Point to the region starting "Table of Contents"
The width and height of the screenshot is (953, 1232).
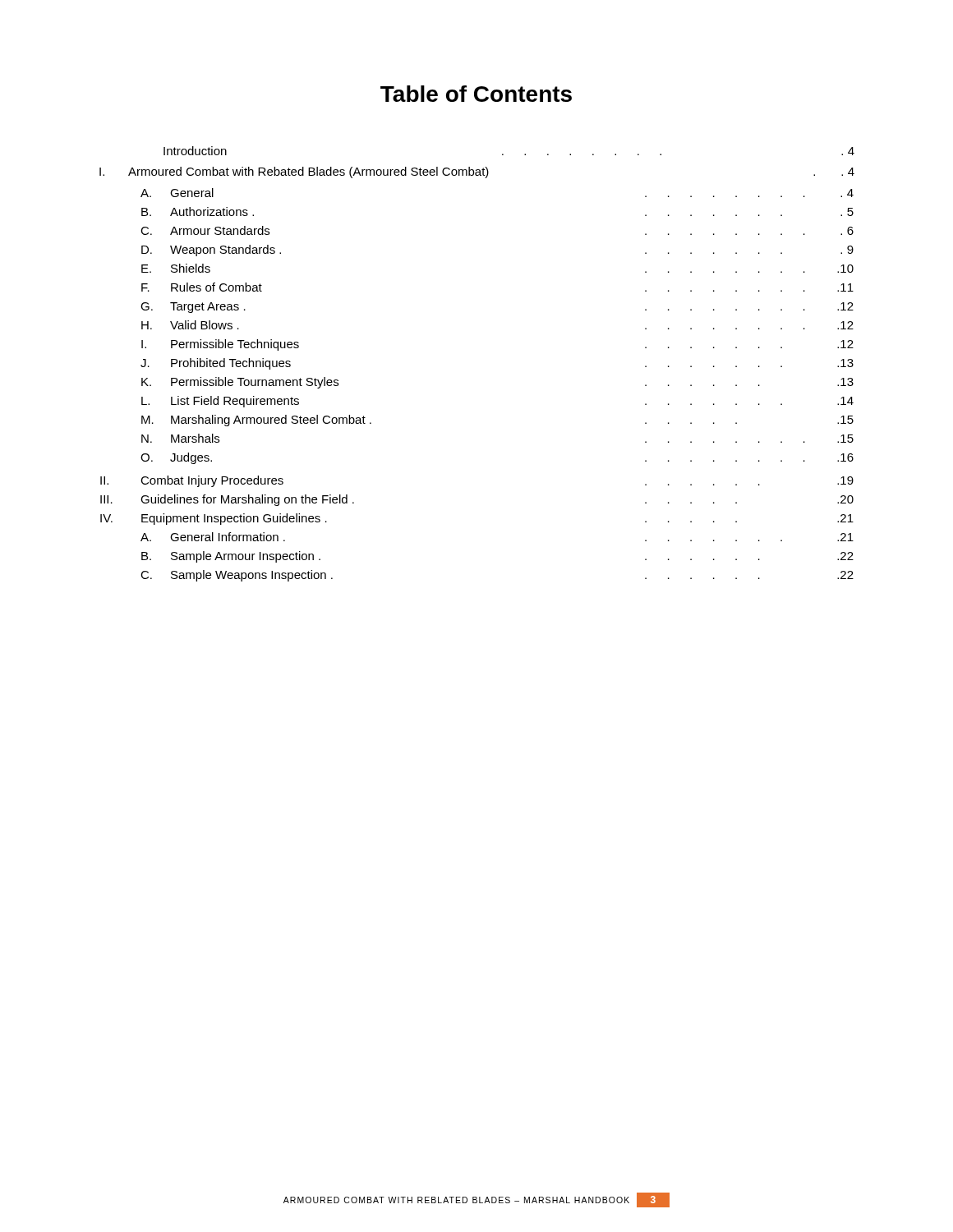[476, 94]
